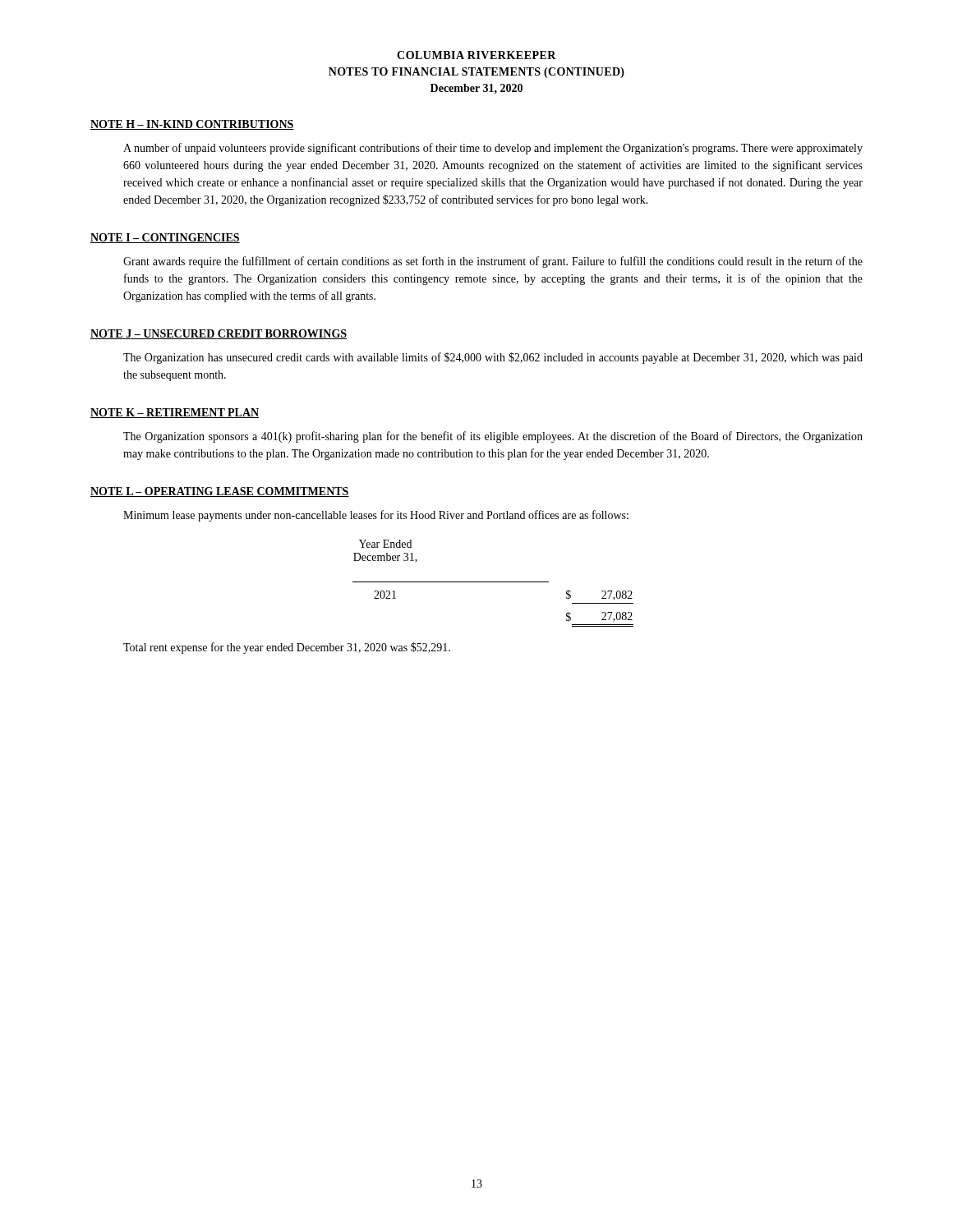Select the element starting "Grant awards require the fulfillment of"
Screen dimensions: 1232x953
[493, 279]
